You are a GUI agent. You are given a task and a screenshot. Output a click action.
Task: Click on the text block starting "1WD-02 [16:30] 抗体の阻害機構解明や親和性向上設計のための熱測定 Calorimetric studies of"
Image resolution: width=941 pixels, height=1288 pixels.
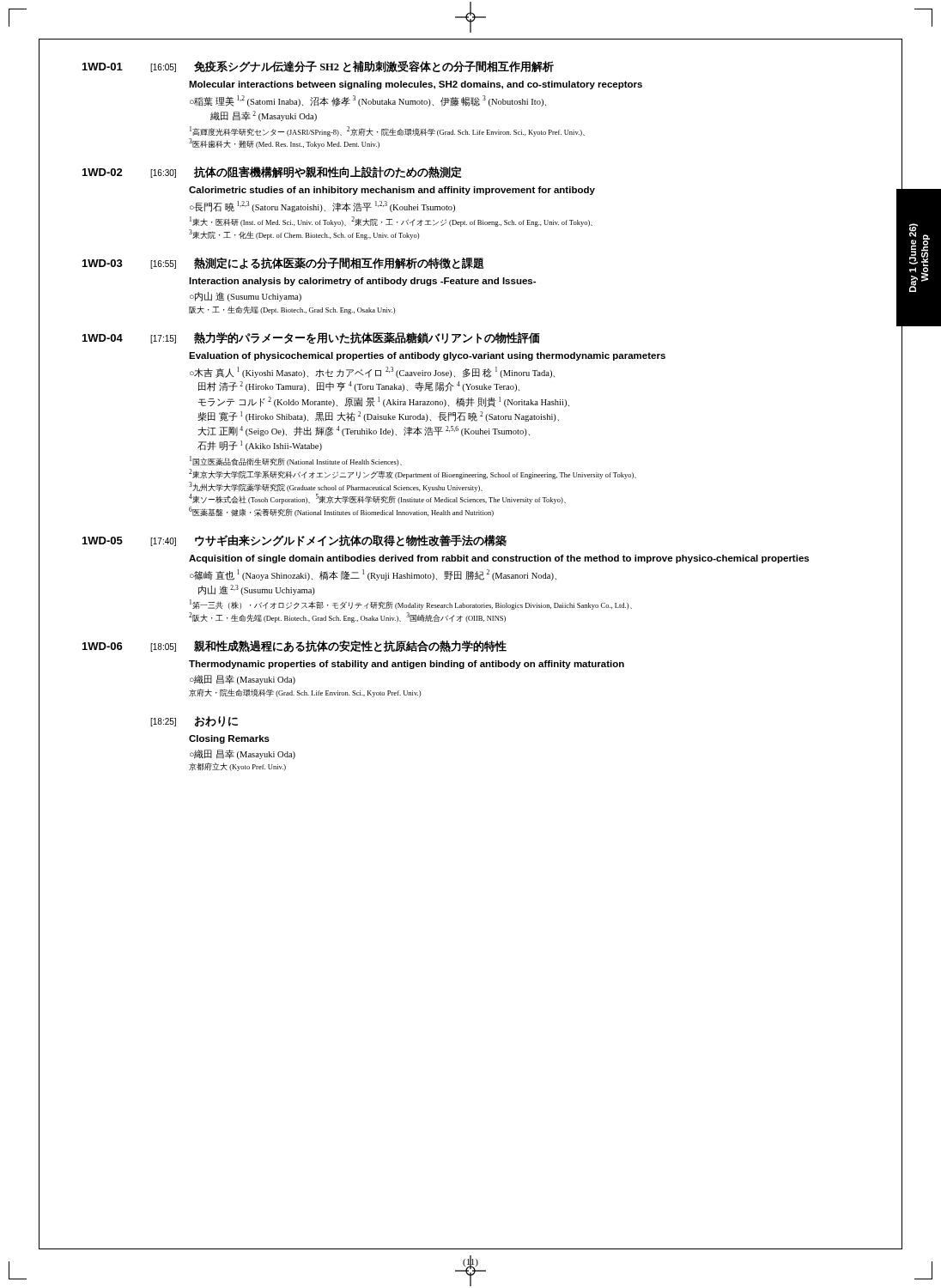[x=479, y=203]
